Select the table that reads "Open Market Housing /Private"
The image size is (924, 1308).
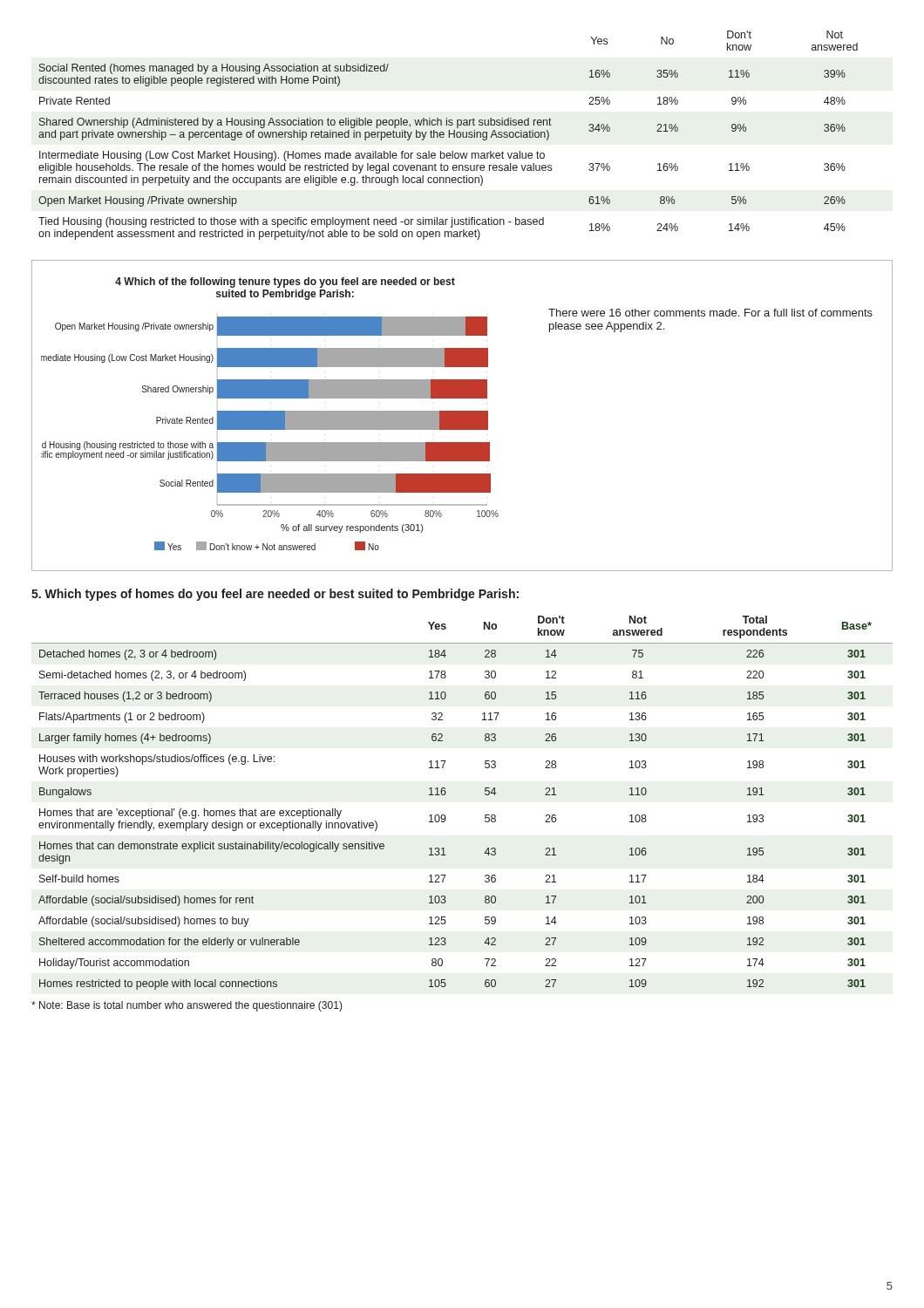[462, 134]
